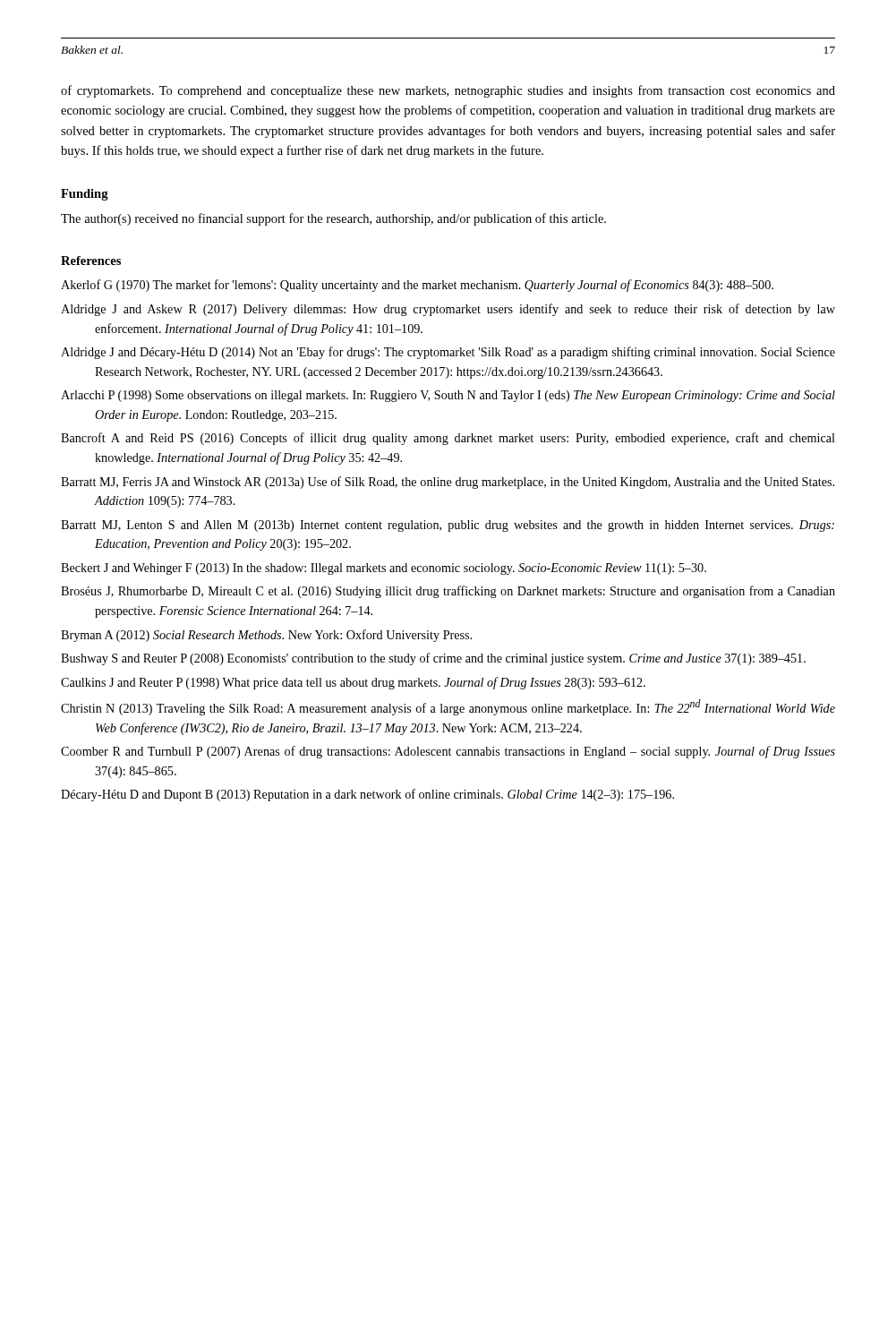Click on the element starting "Barratt MJ, Ferris JA and Winstock AR"
Image resolution: width=896 pixels, height=1343 pixels.
(x=448, y=491)
